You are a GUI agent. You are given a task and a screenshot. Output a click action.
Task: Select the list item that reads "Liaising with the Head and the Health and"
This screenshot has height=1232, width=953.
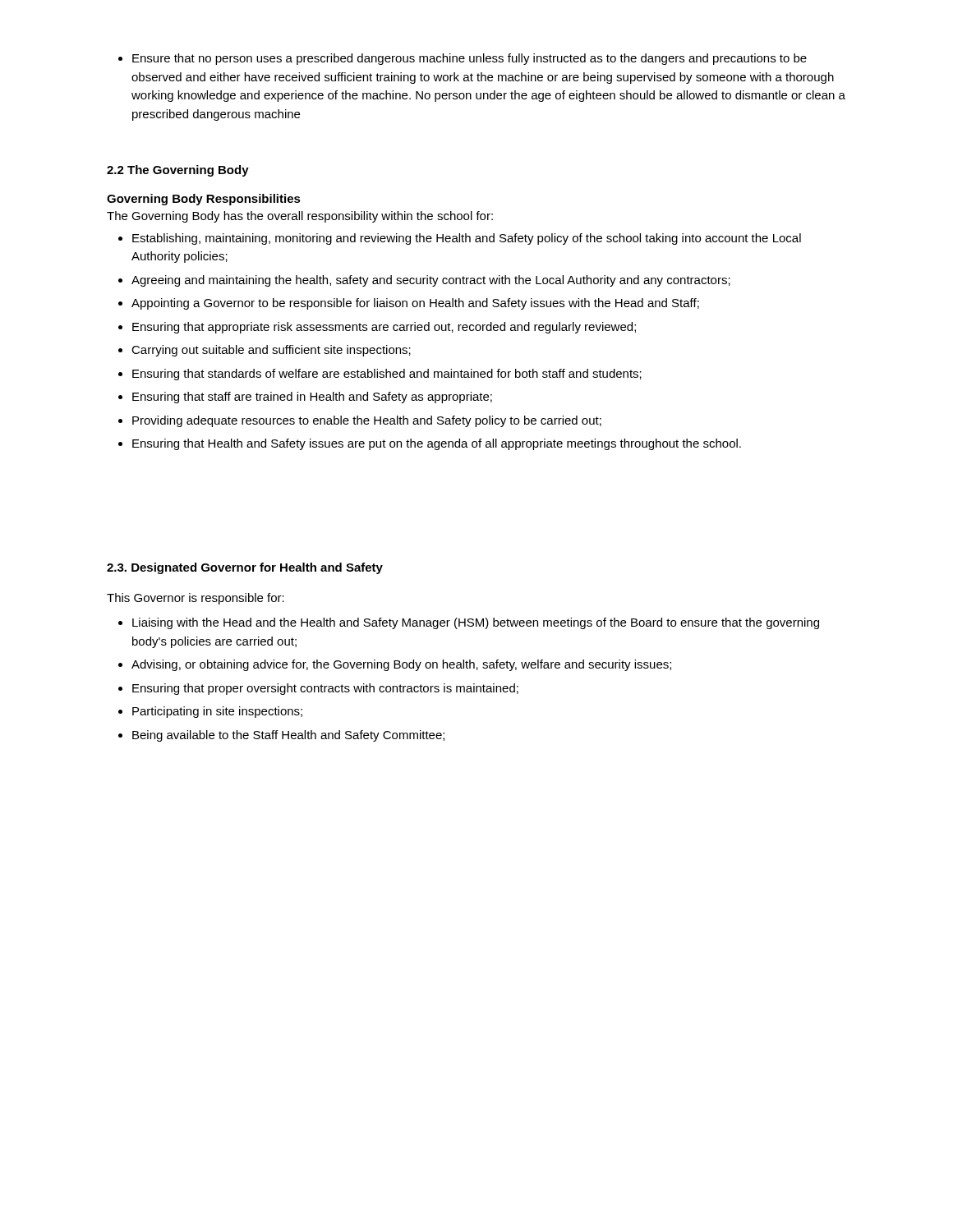coord(476,632)
